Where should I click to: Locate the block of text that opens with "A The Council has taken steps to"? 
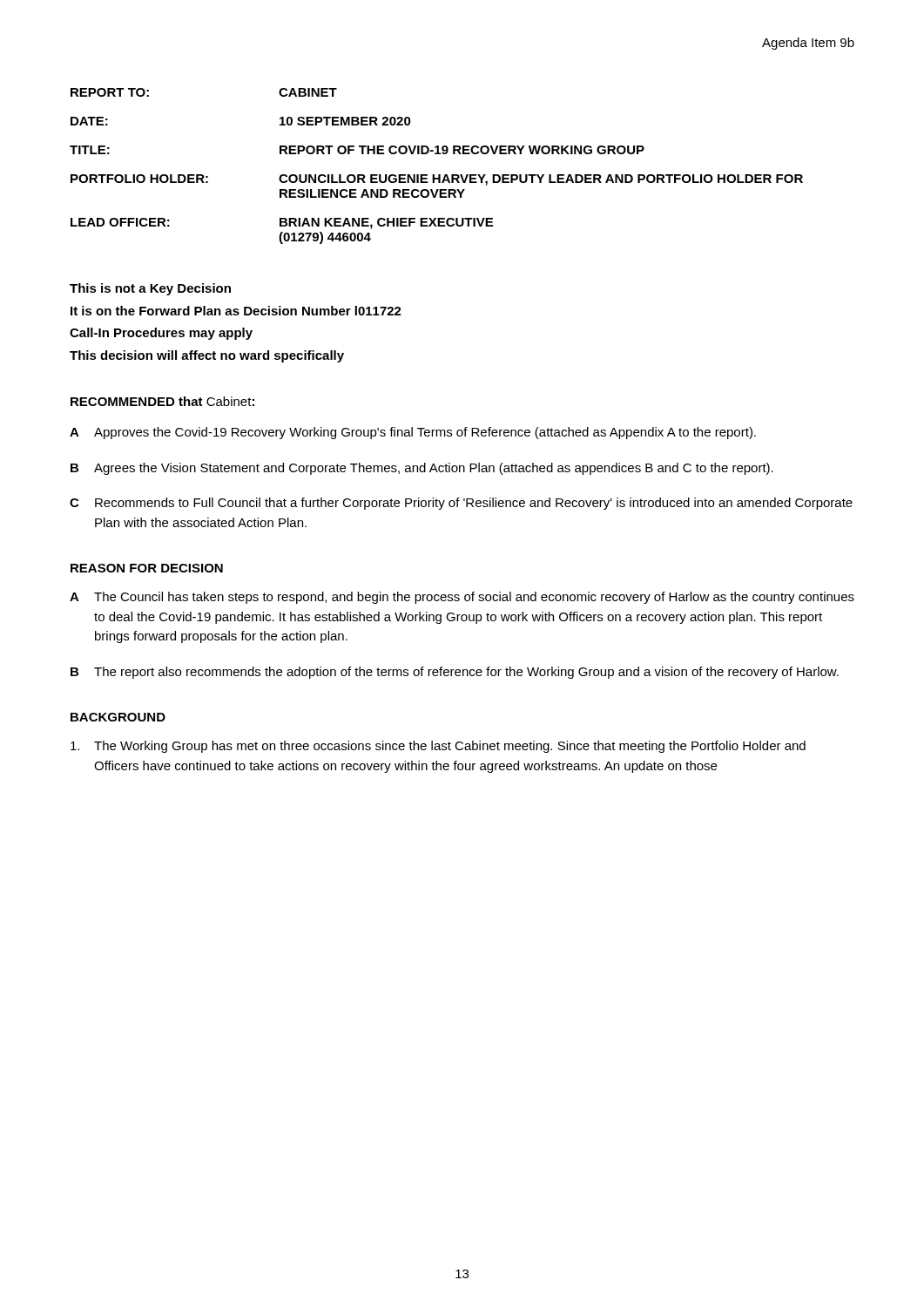[x=462, y=617]
